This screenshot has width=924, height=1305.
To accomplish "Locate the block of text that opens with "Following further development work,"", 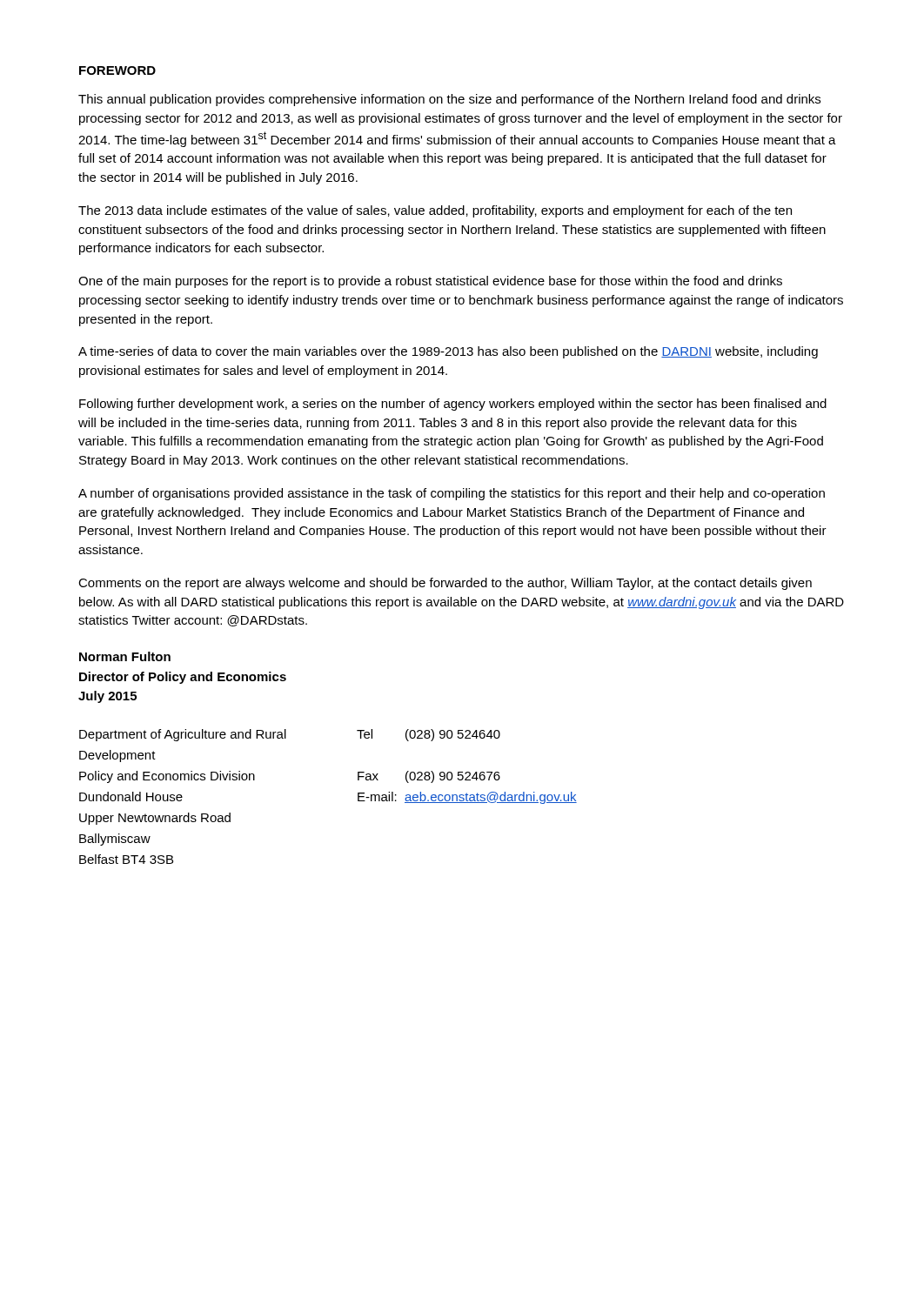I will click(x=453, y=431).
